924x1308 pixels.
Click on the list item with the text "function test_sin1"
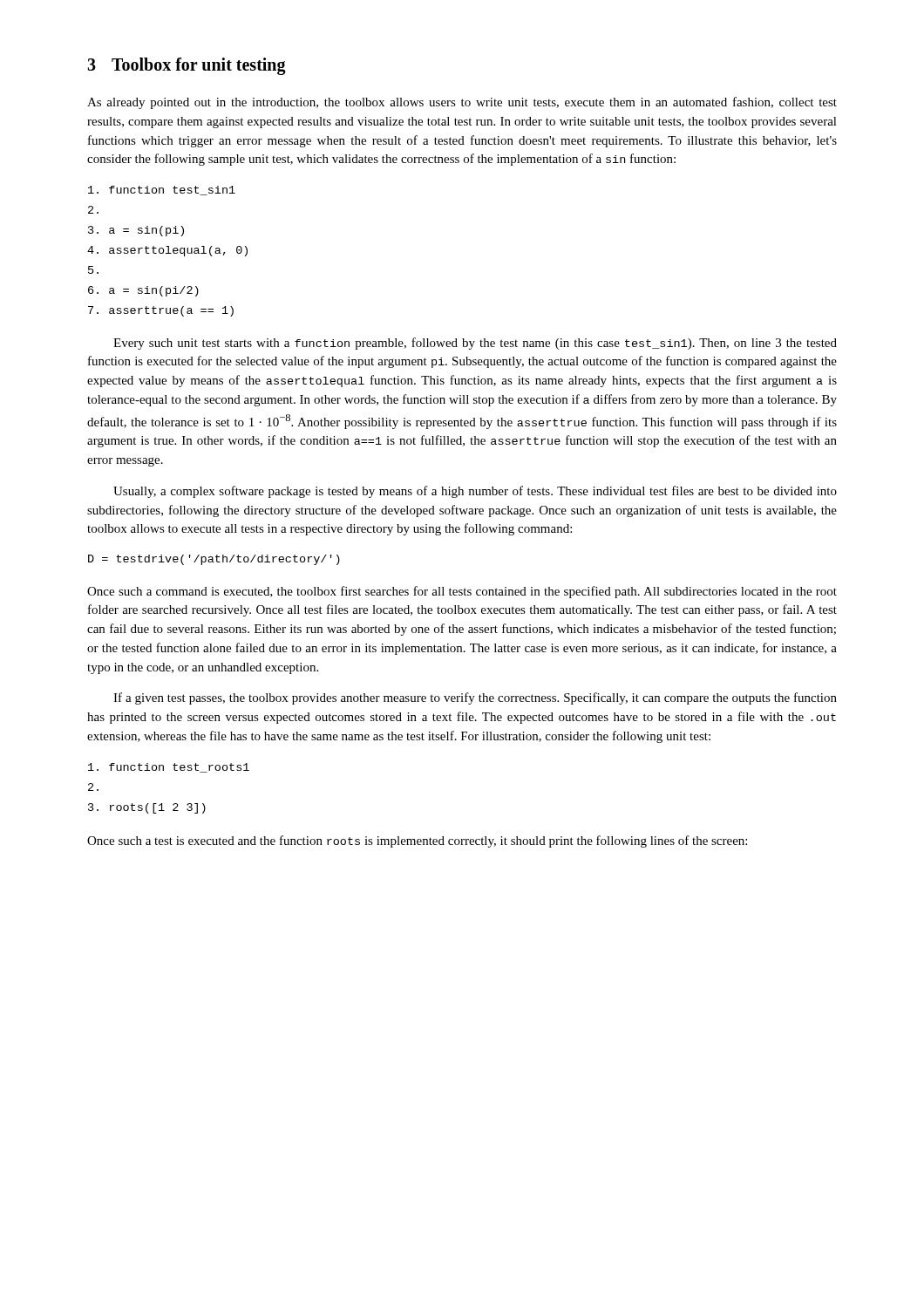tap(161, 191)
